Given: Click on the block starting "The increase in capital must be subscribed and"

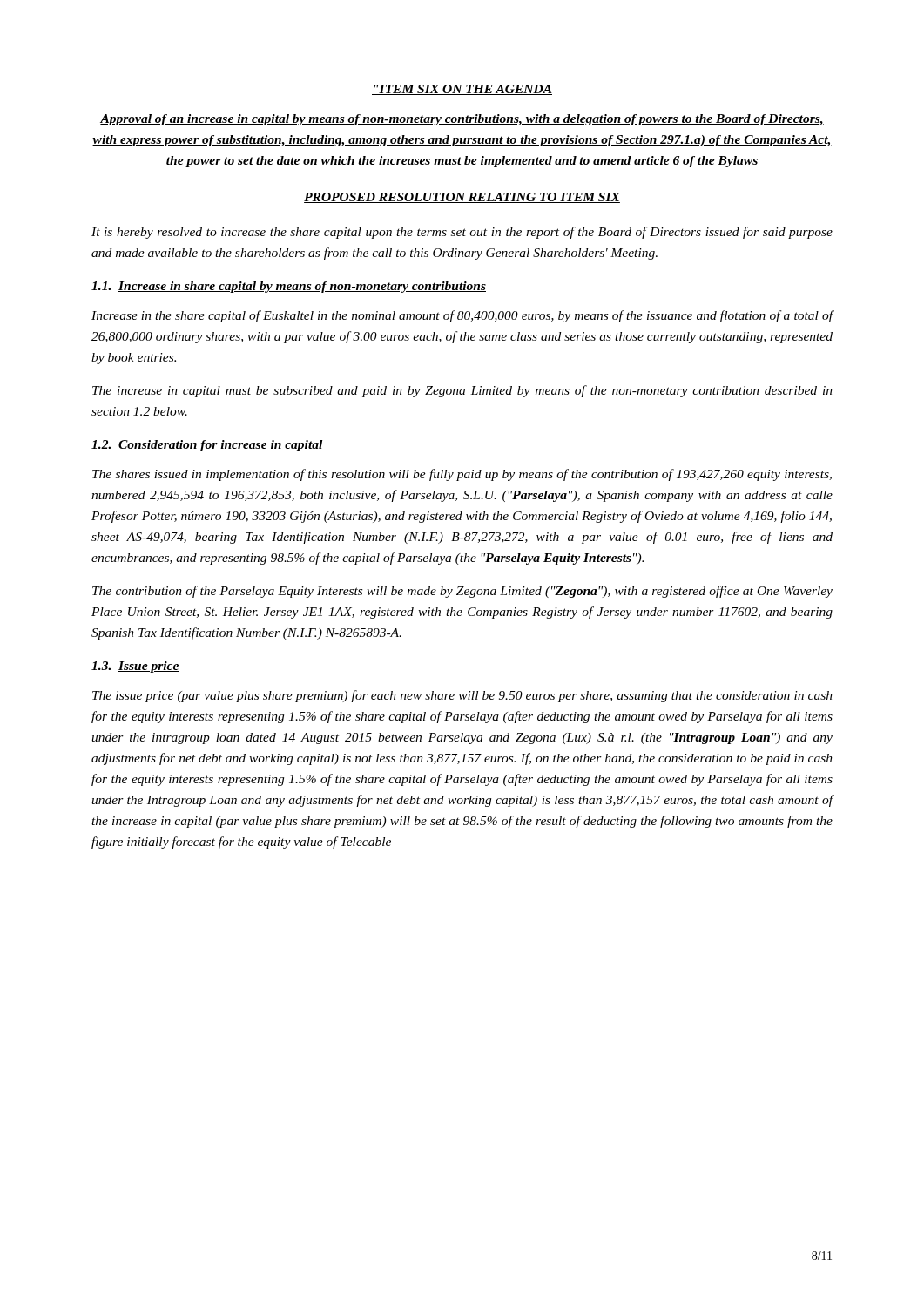Looking at the screenshot, I should pos(462,401).
